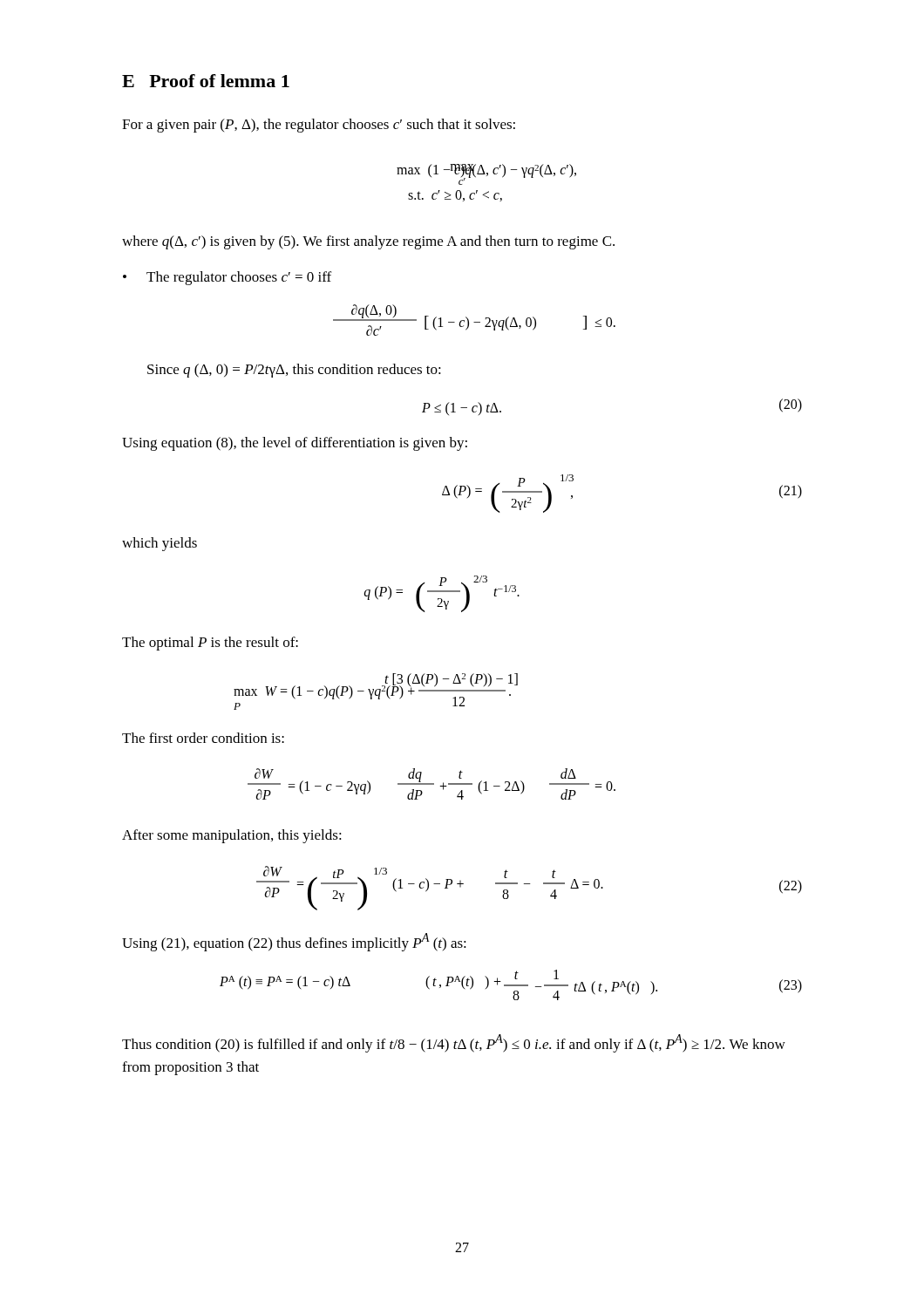Click on the text starting "Thus condition (20)"
The width and height of the screenshot is (924, 1308).
click(x=462, y=1055)
